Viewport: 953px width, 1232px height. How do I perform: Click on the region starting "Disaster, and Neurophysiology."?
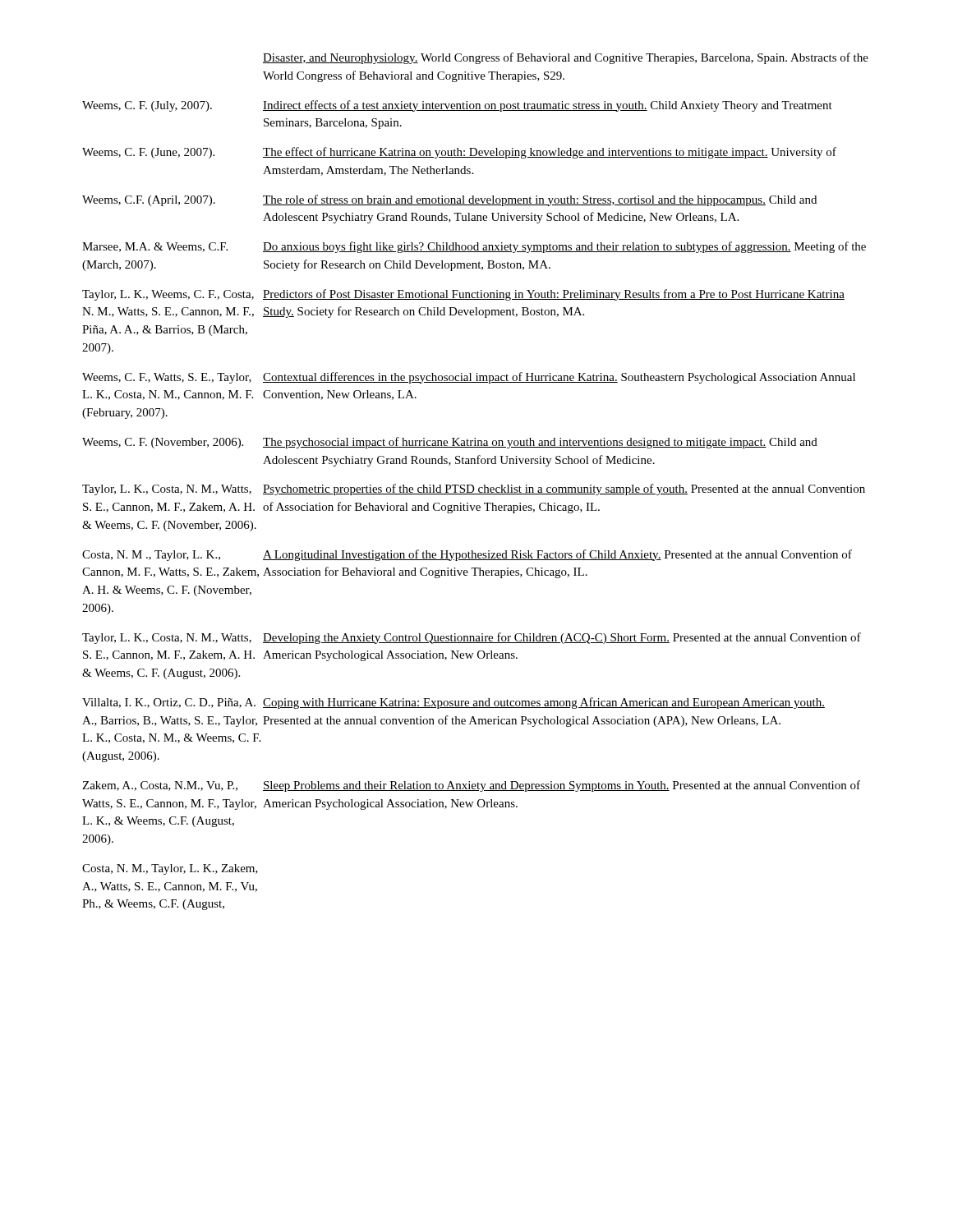(566, 66)
